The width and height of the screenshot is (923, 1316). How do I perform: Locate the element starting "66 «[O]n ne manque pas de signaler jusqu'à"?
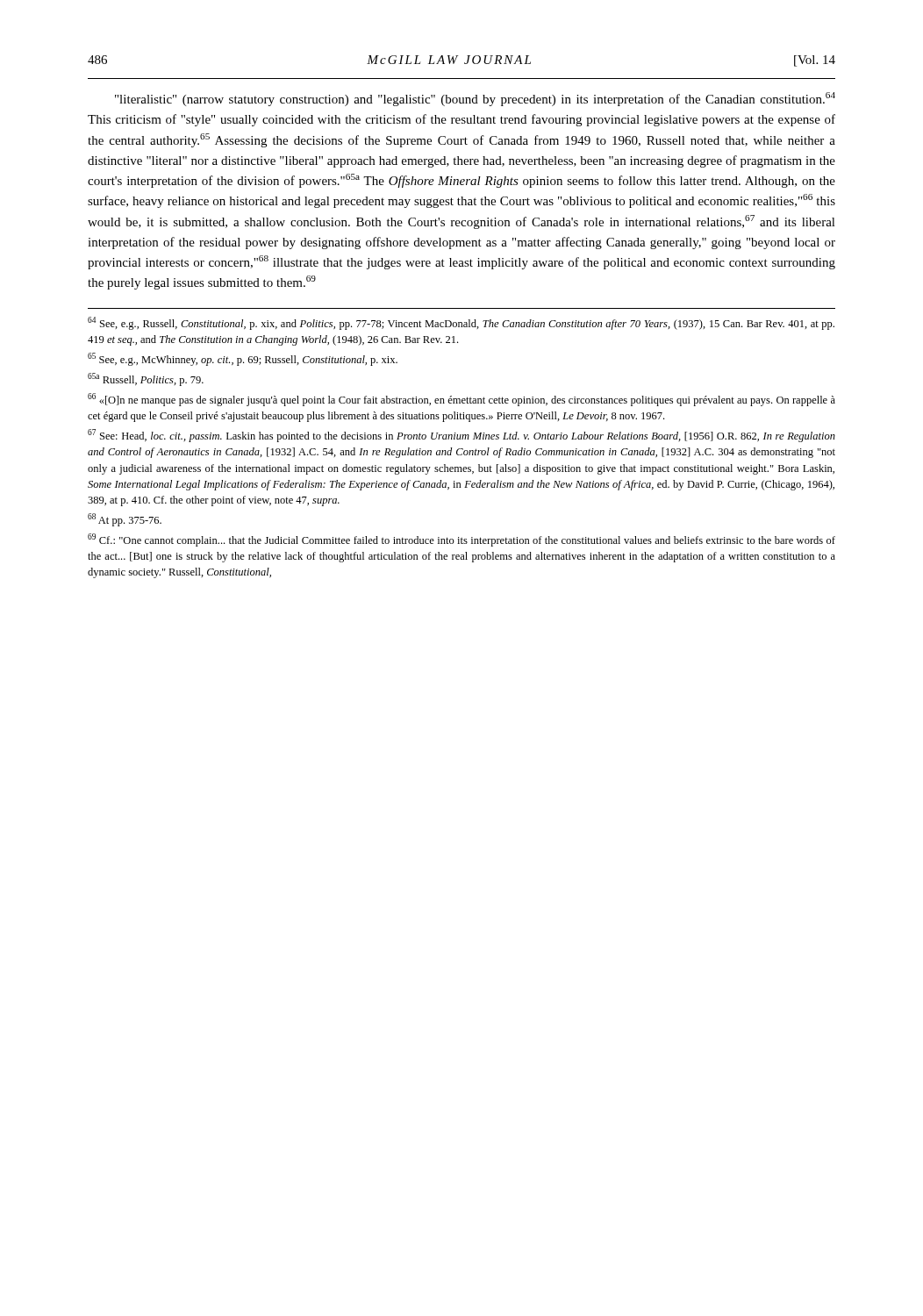tap(462, 407)
